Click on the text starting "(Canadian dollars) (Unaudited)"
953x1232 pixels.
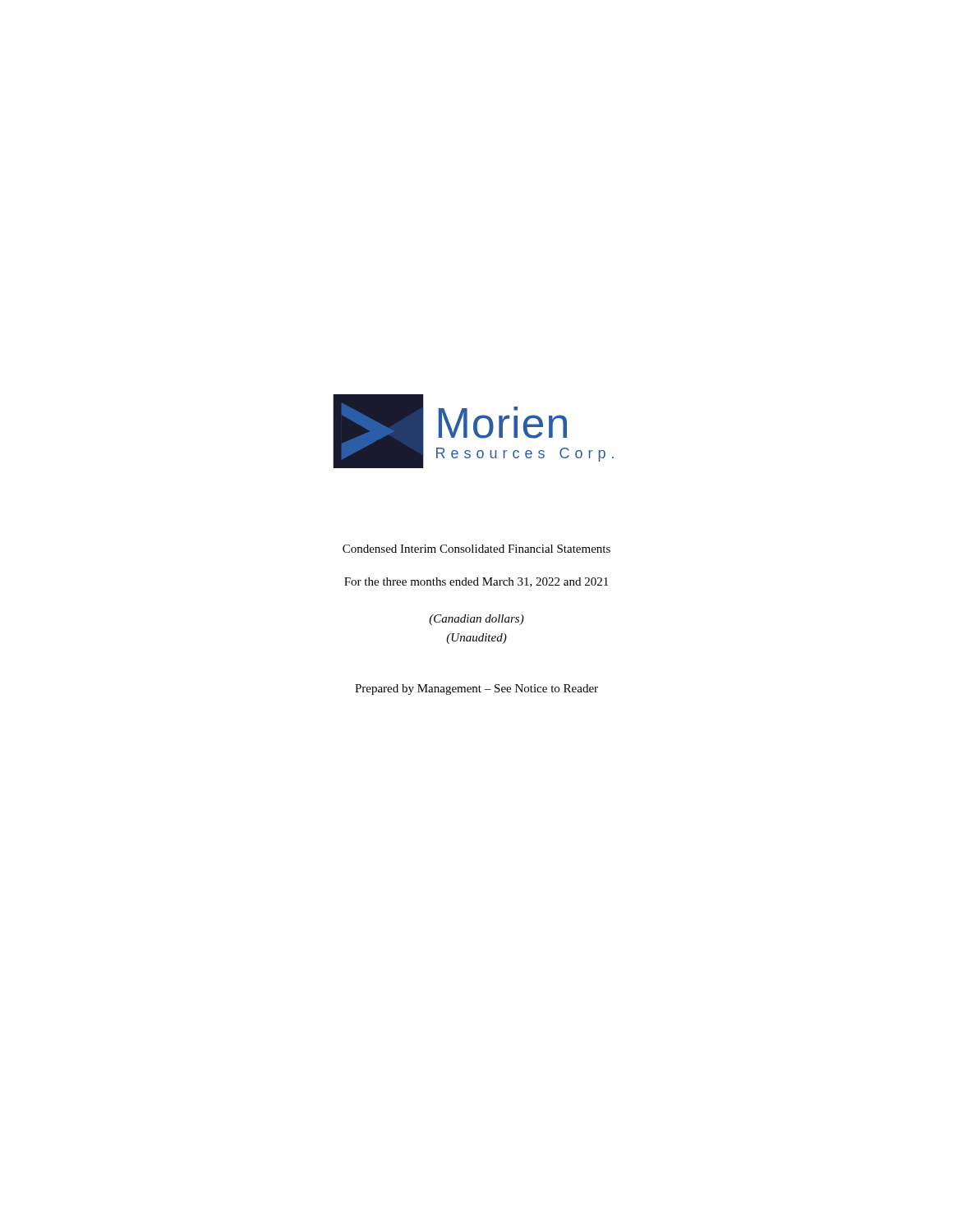[476, 628]
